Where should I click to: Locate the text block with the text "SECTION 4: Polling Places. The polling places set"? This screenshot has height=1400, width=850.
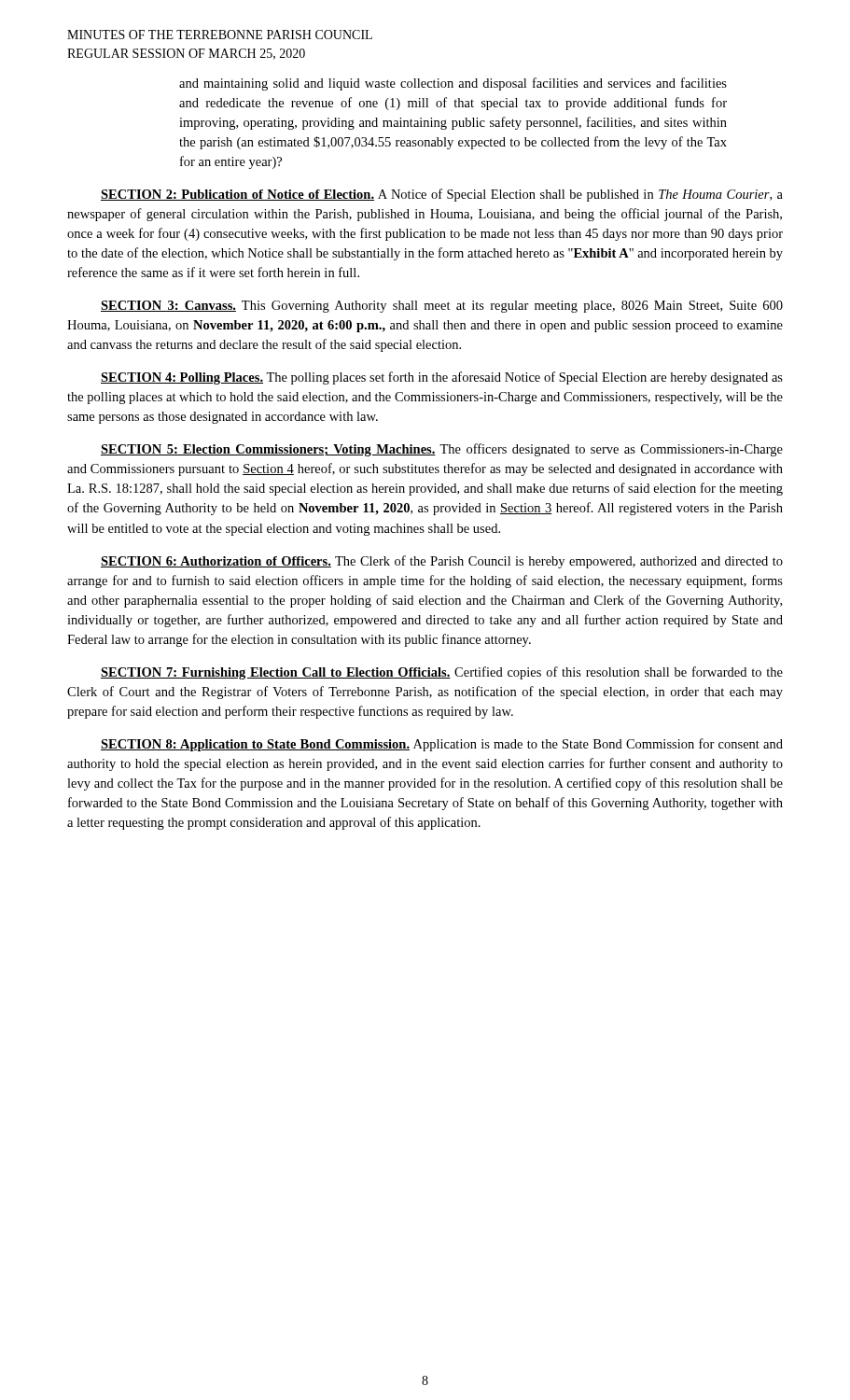point(425,397)
